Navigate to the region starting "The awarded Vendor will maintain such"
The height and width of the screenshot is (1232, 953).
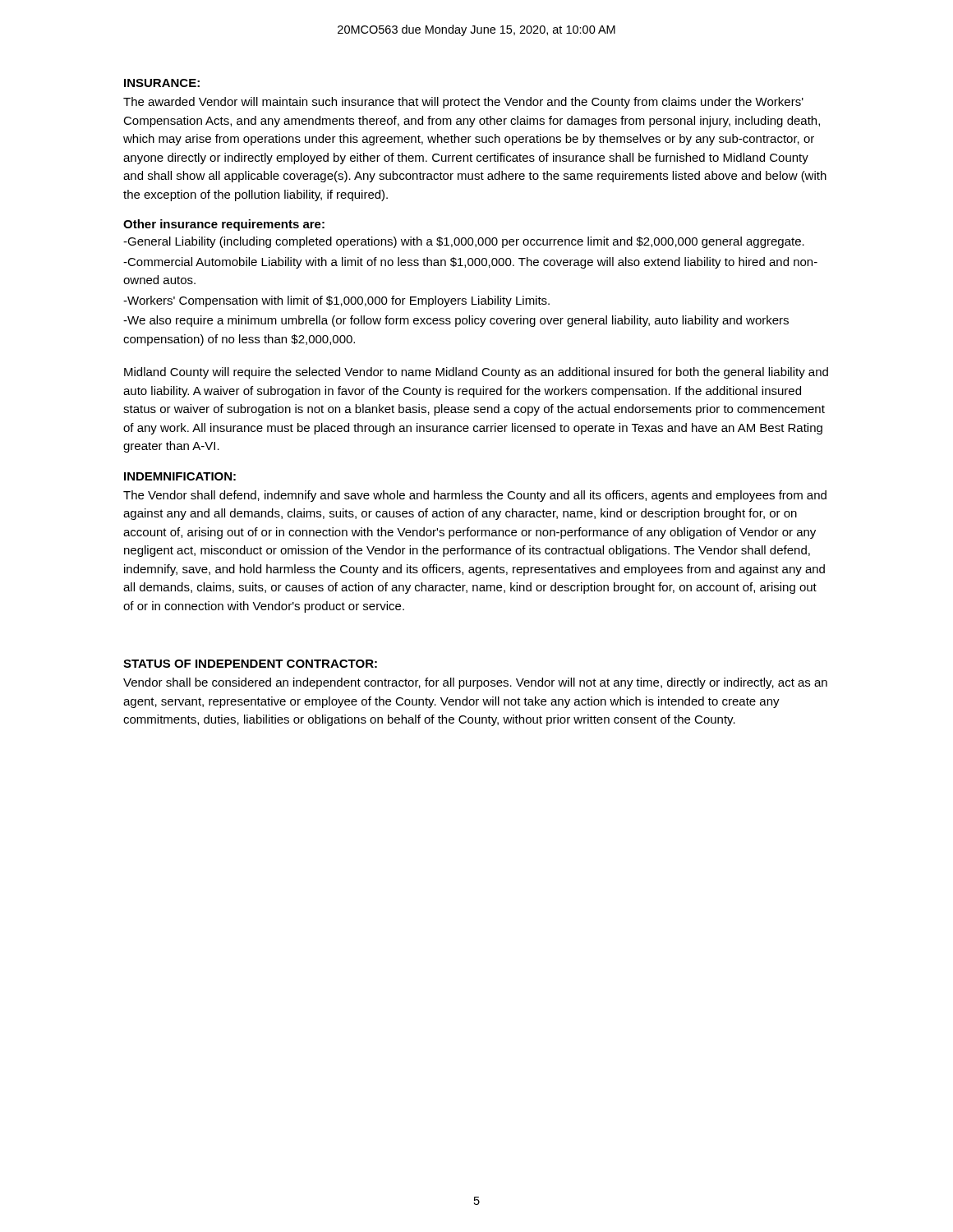[x=475, y=148]
